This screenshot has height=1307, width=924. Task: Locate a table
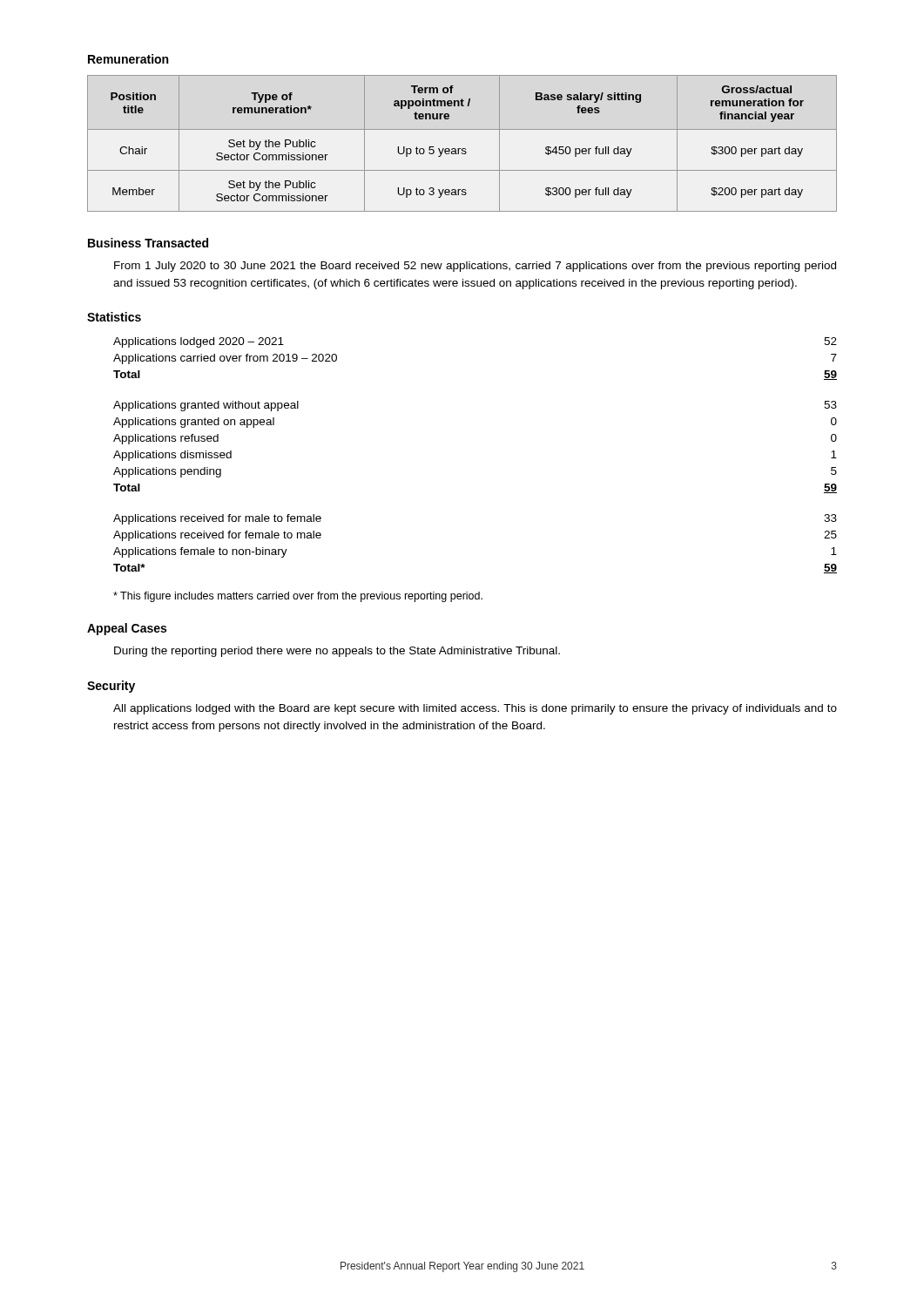pos(462,143)
